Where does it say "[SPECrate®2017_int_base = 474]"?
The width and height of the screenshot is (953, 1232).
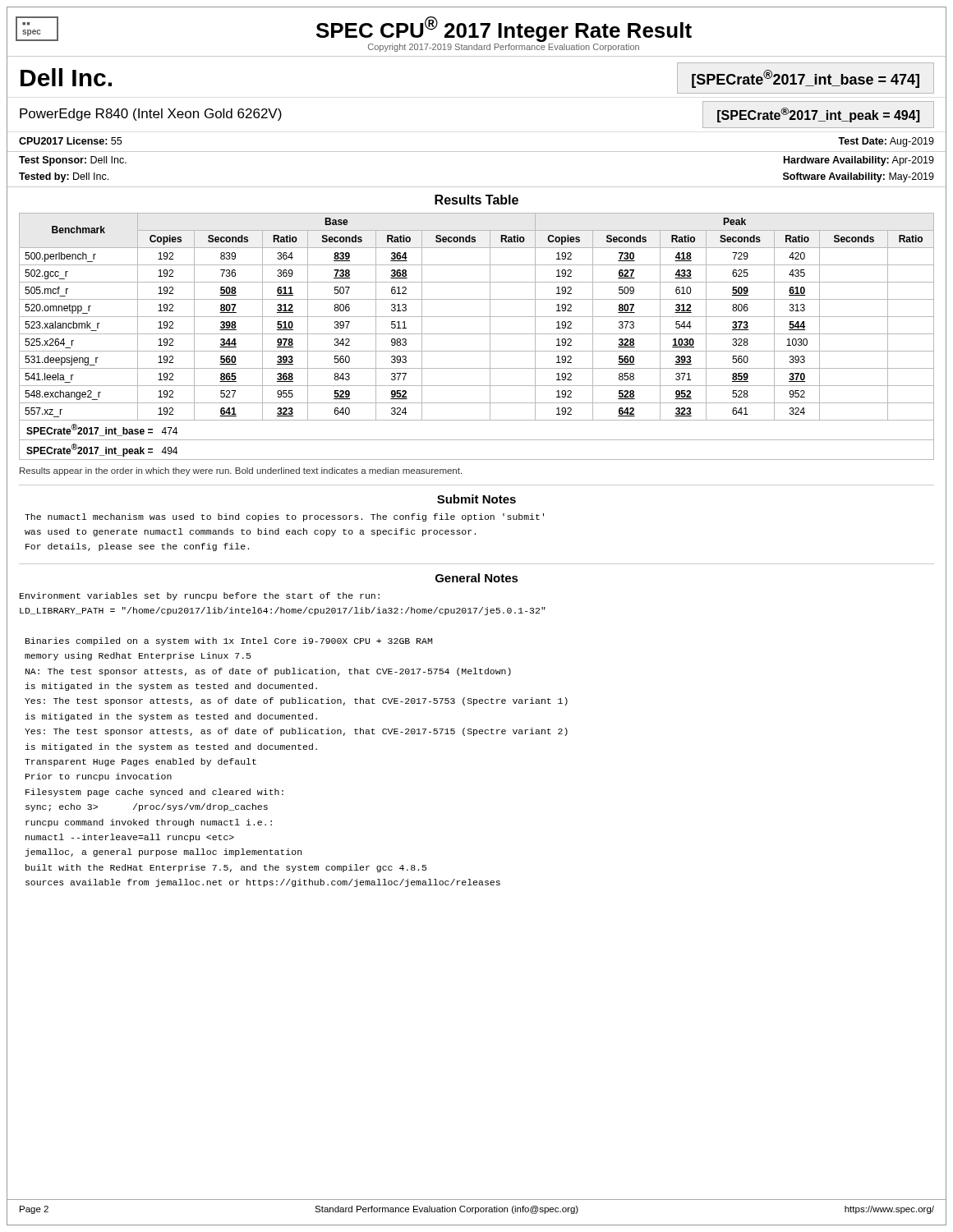806,78
